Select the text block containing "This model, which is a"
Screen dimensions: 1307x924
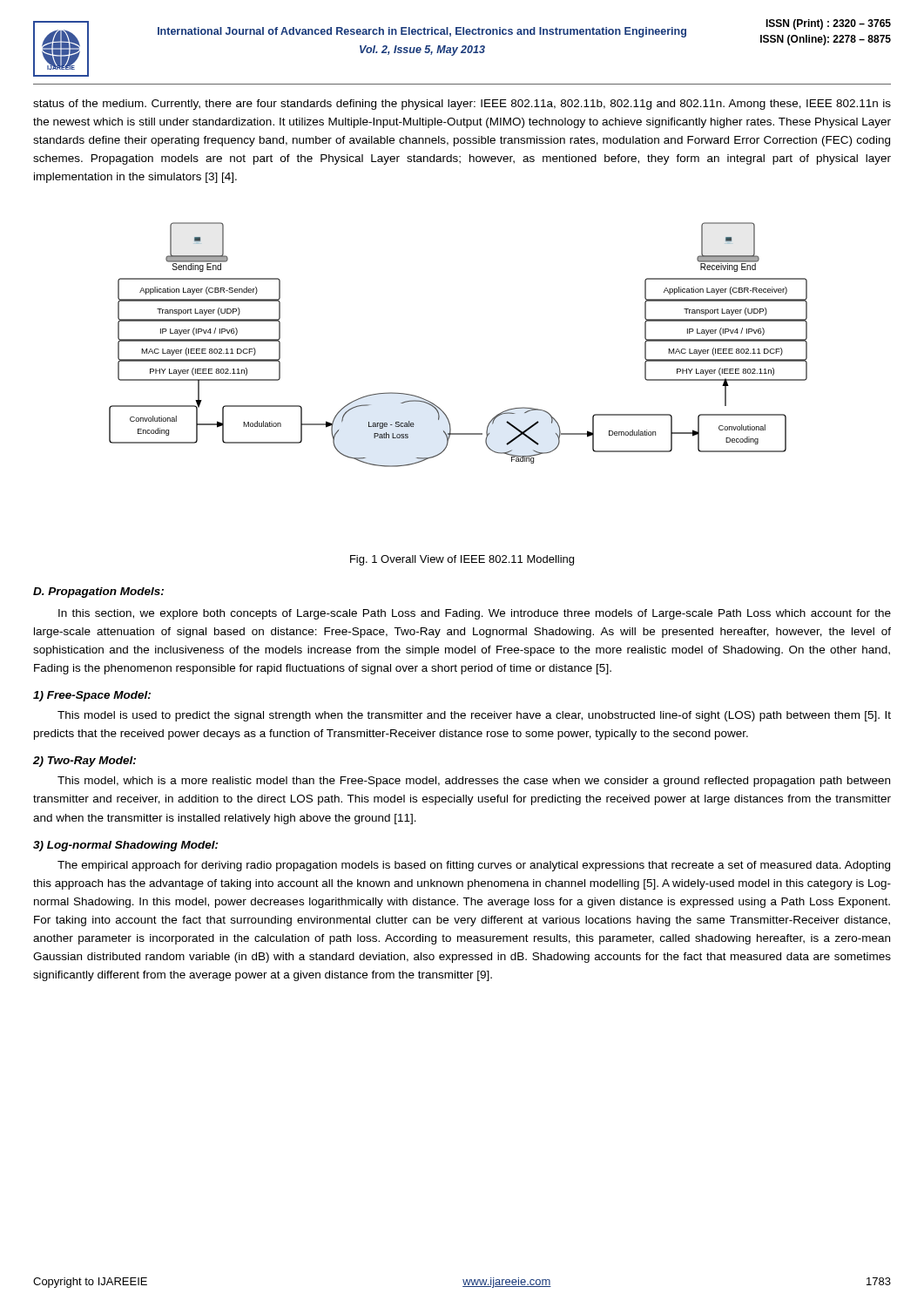(x=462, y=799)
